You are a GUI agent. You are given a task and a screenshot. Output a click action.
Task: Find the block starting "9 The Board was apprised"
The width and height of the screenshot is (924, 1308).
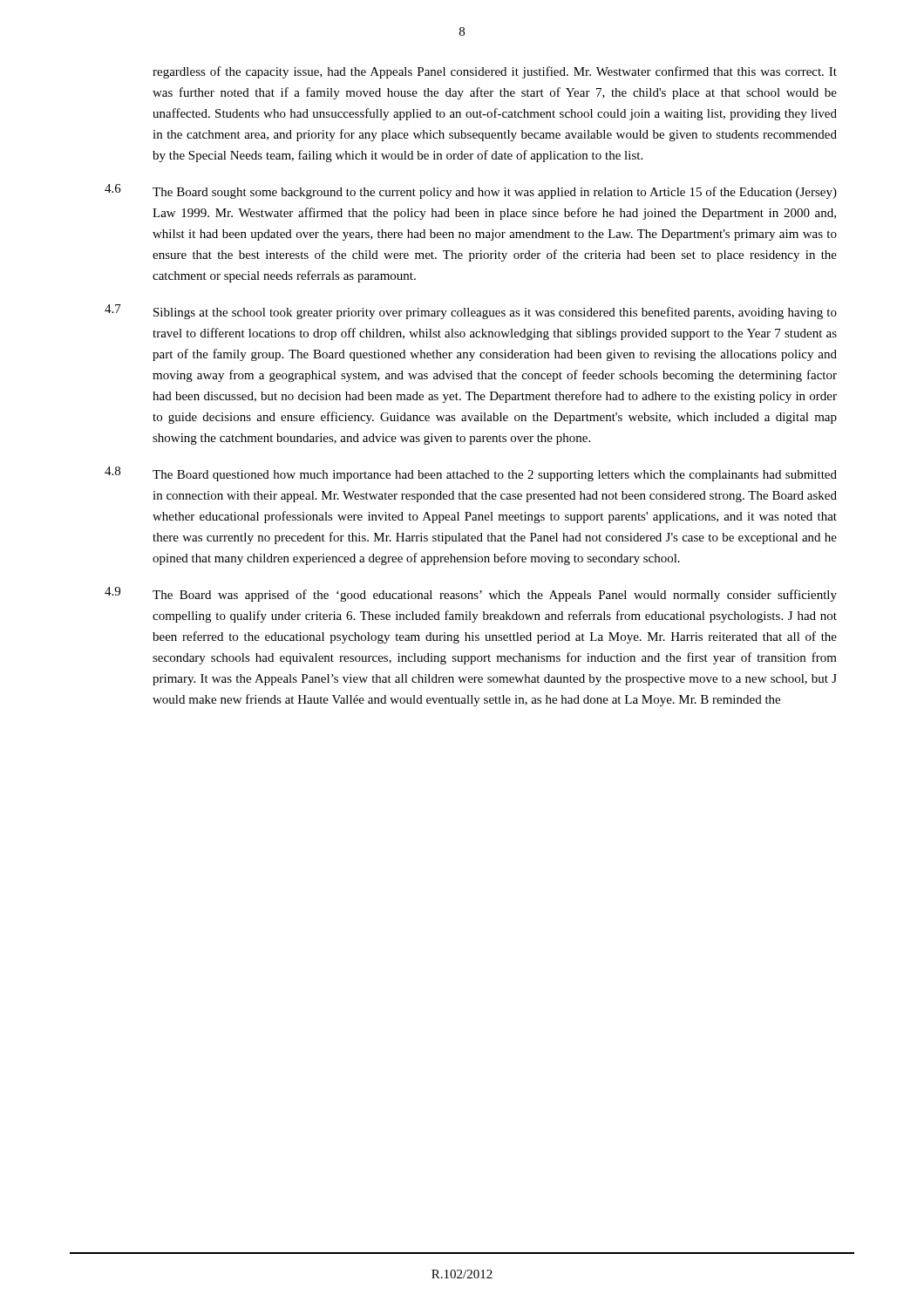point(471,647)
